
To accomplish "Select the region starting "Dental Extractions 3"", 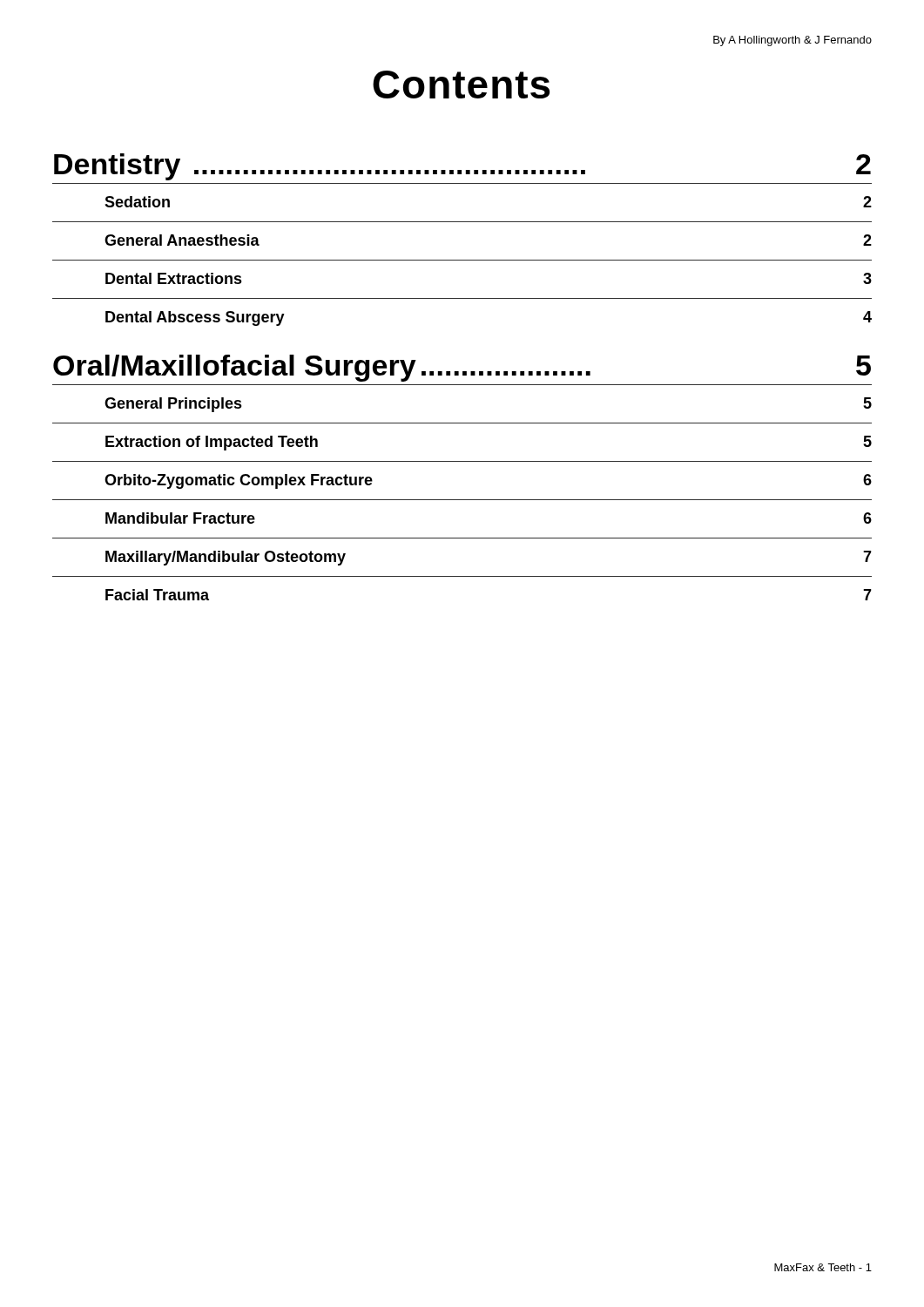I will click(x=169, y=278).
